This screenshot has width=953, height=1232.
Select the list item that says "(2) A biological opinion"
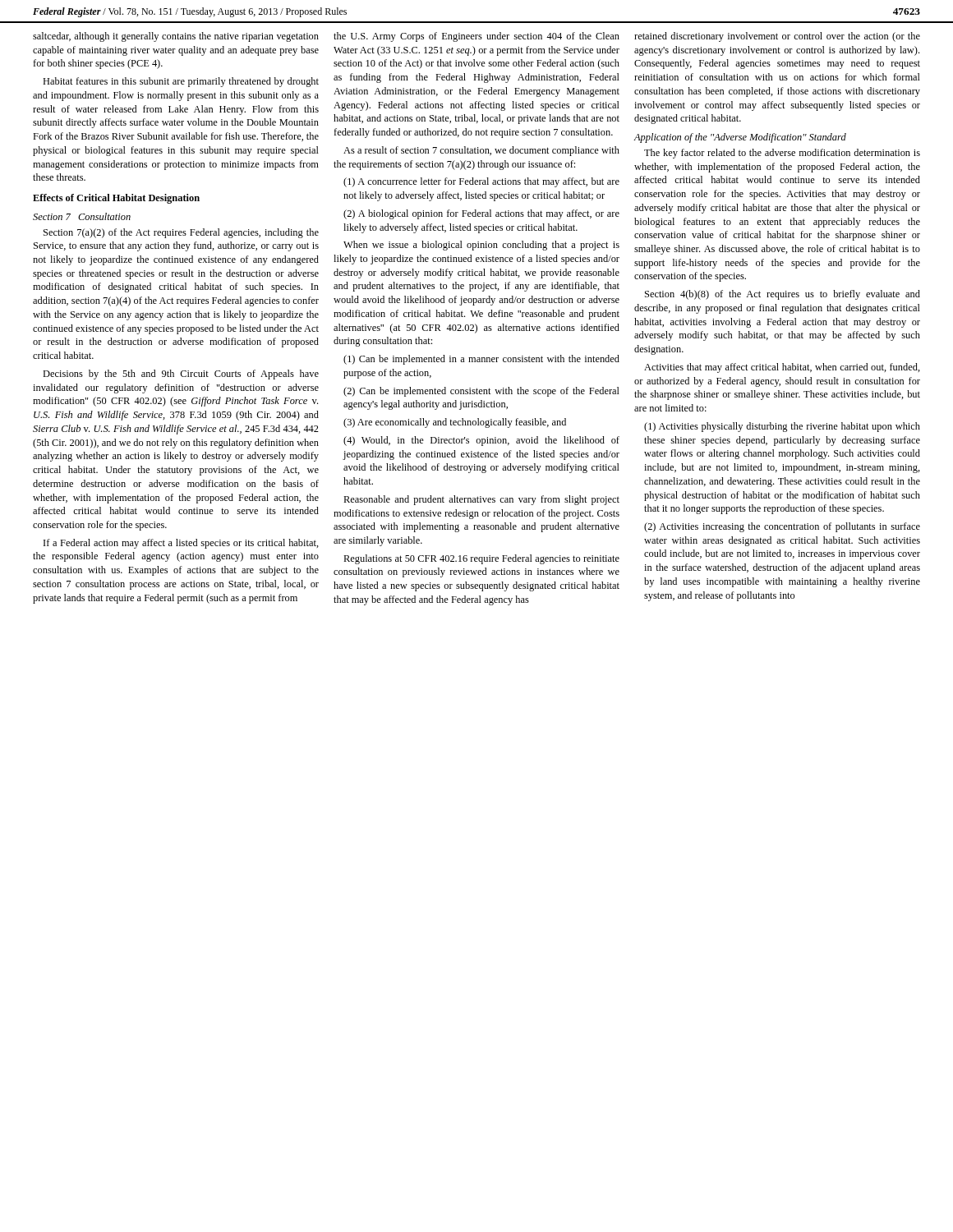(x=481, y=221)
